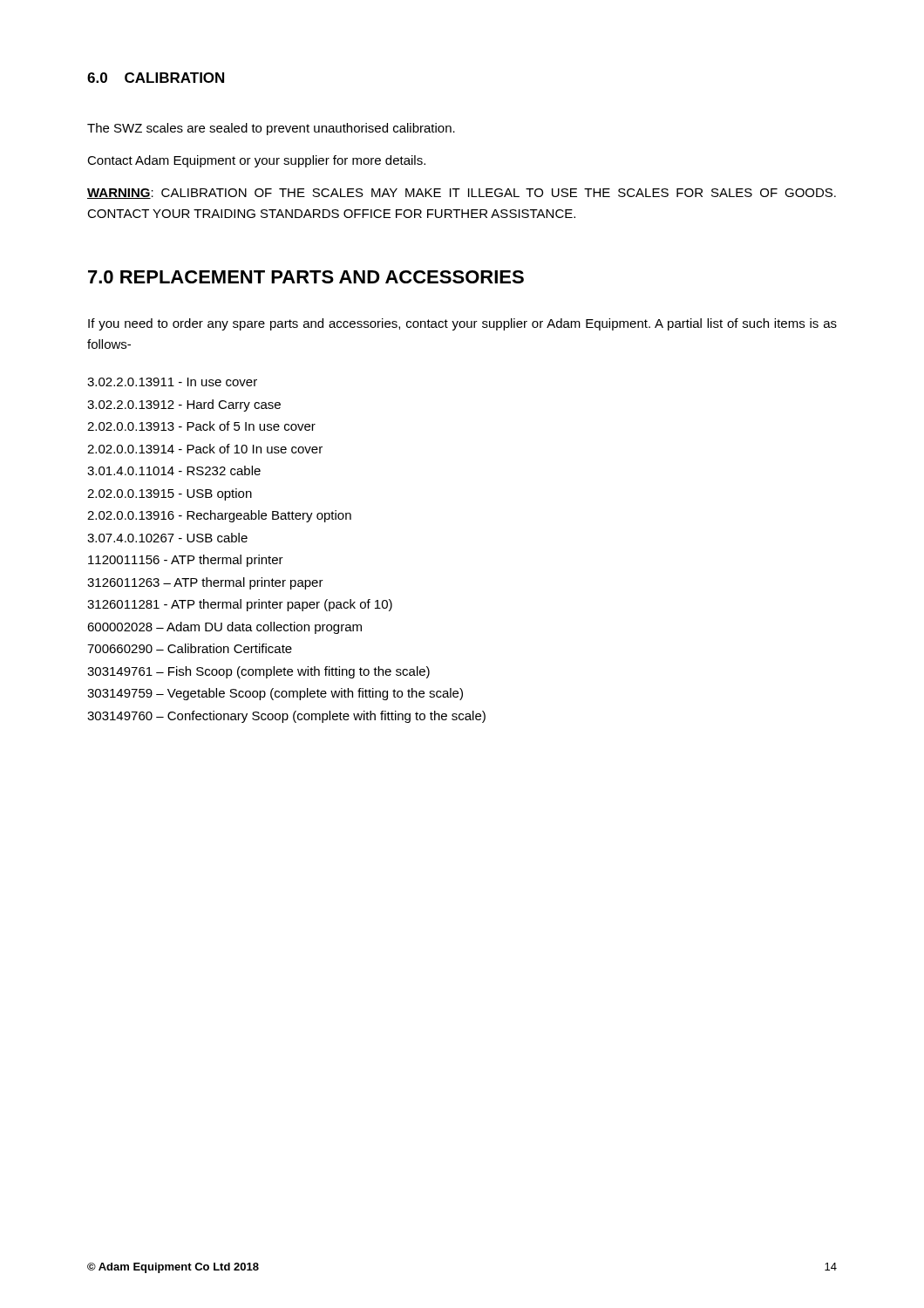The width and height of the screenshot is (924, 1308).
Task: Select the region starting "The SWZ scales are sealed"
Action: (271, 128)
